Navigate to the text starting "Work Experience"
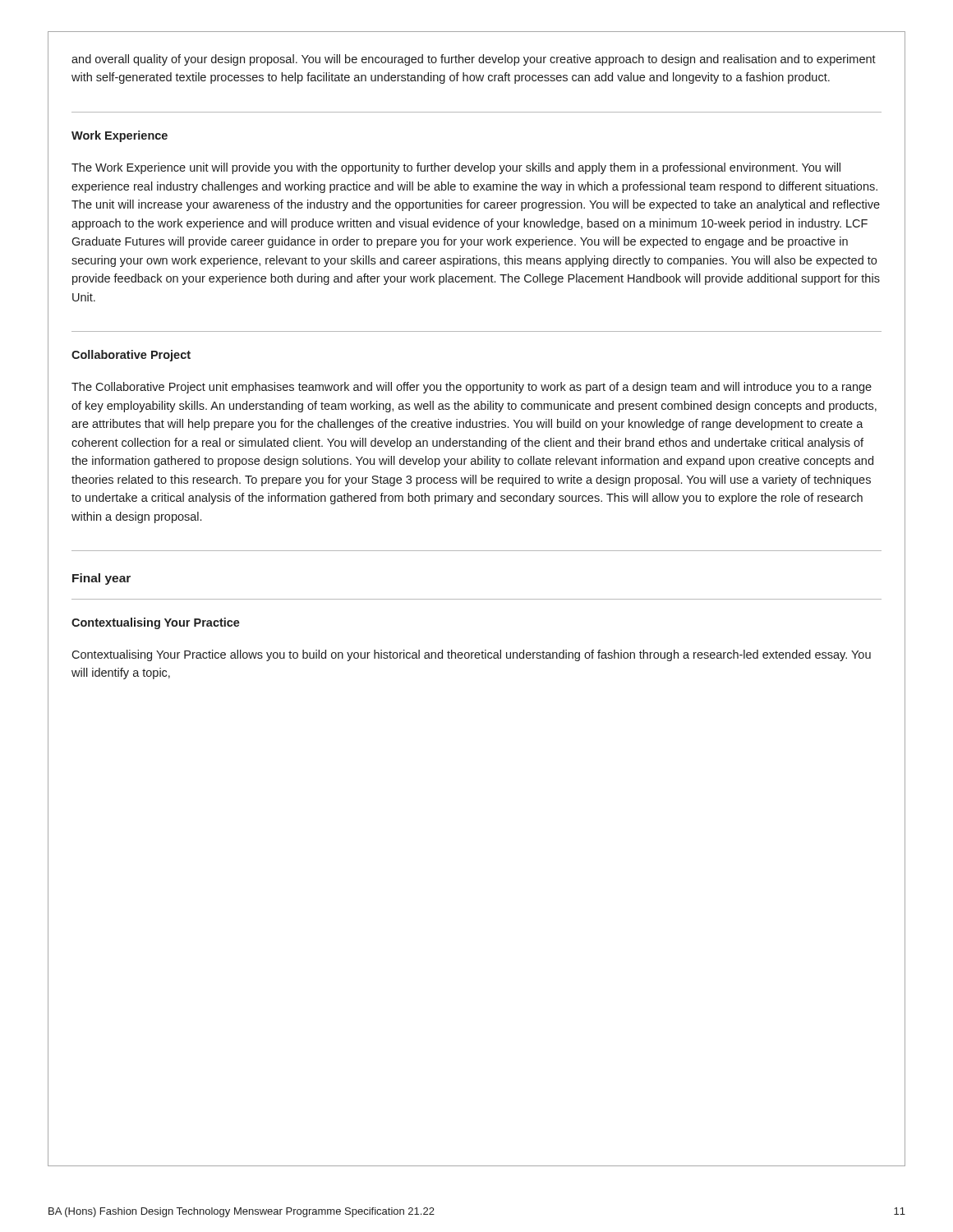 [x=120, y=135]
